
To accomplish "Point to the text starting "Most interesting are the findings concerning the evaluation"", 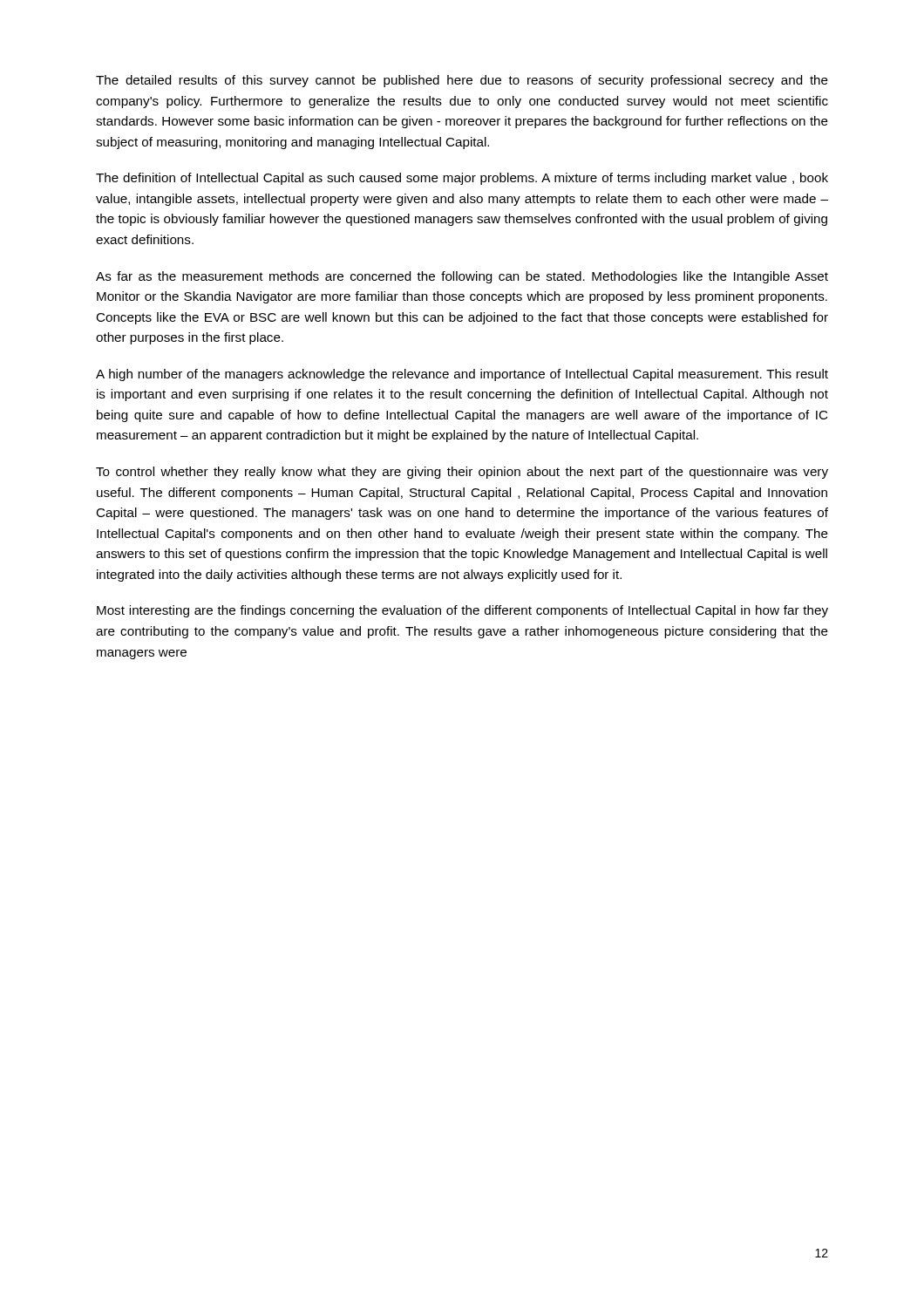I will point(462,631).
